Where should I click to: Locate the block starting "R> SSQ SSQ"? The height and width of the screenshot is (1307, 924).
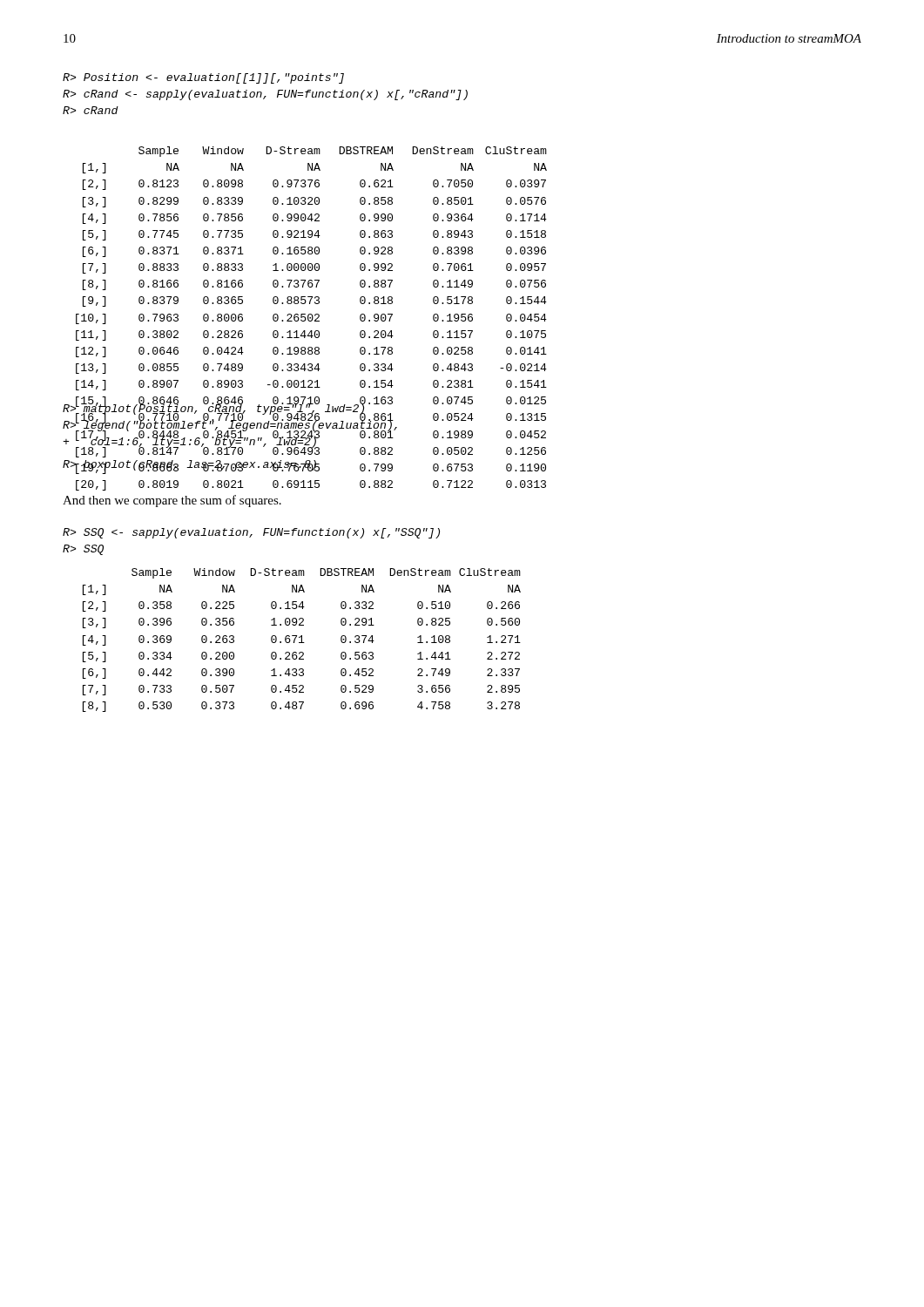coord(252,541)
